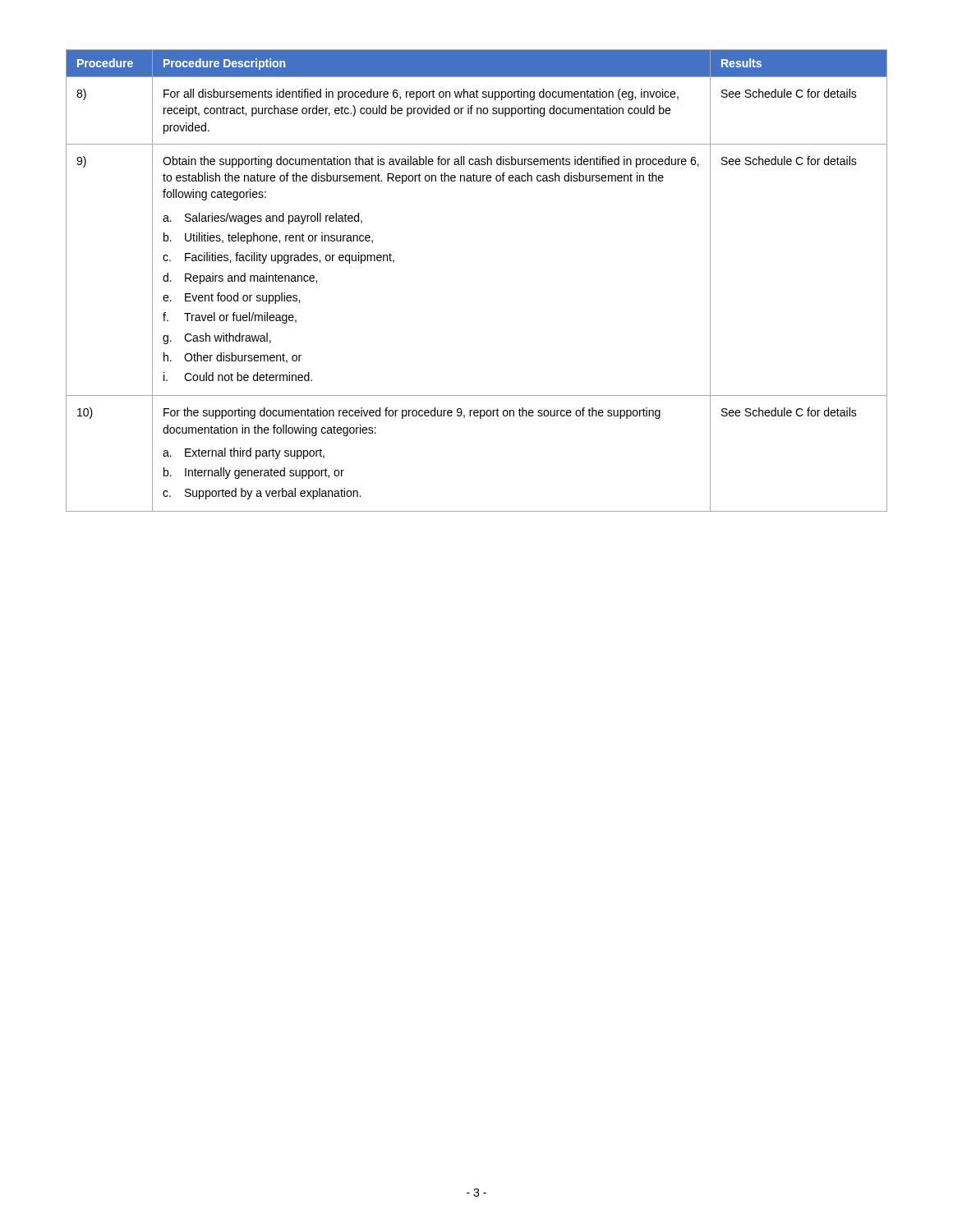Locate the table with the text "See Schedule C for"
953x1232 pixels.
476,280
